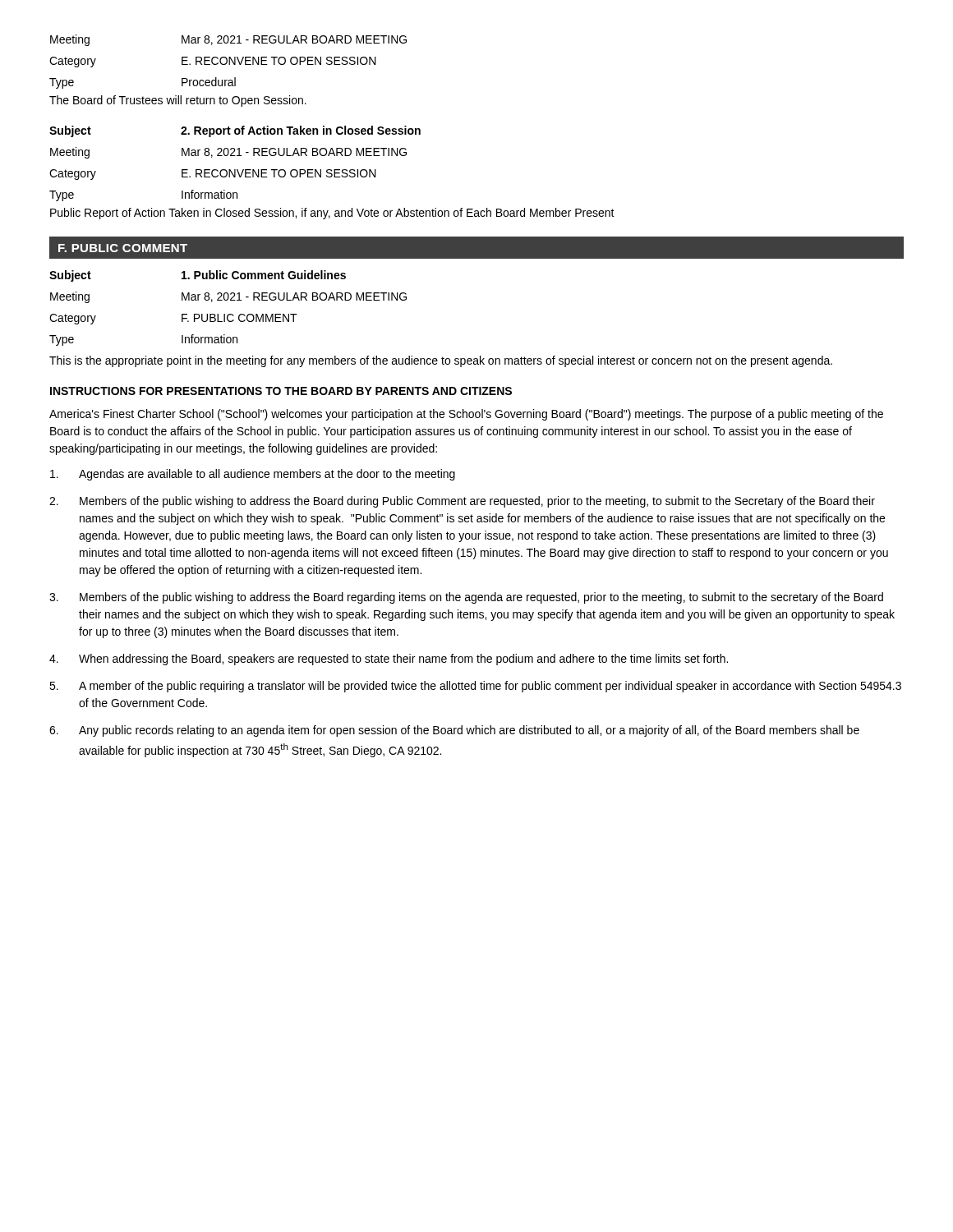
Task: Click on the passage starting "Category F. PUBLIC COMMENT"
Action: (75, 319)
